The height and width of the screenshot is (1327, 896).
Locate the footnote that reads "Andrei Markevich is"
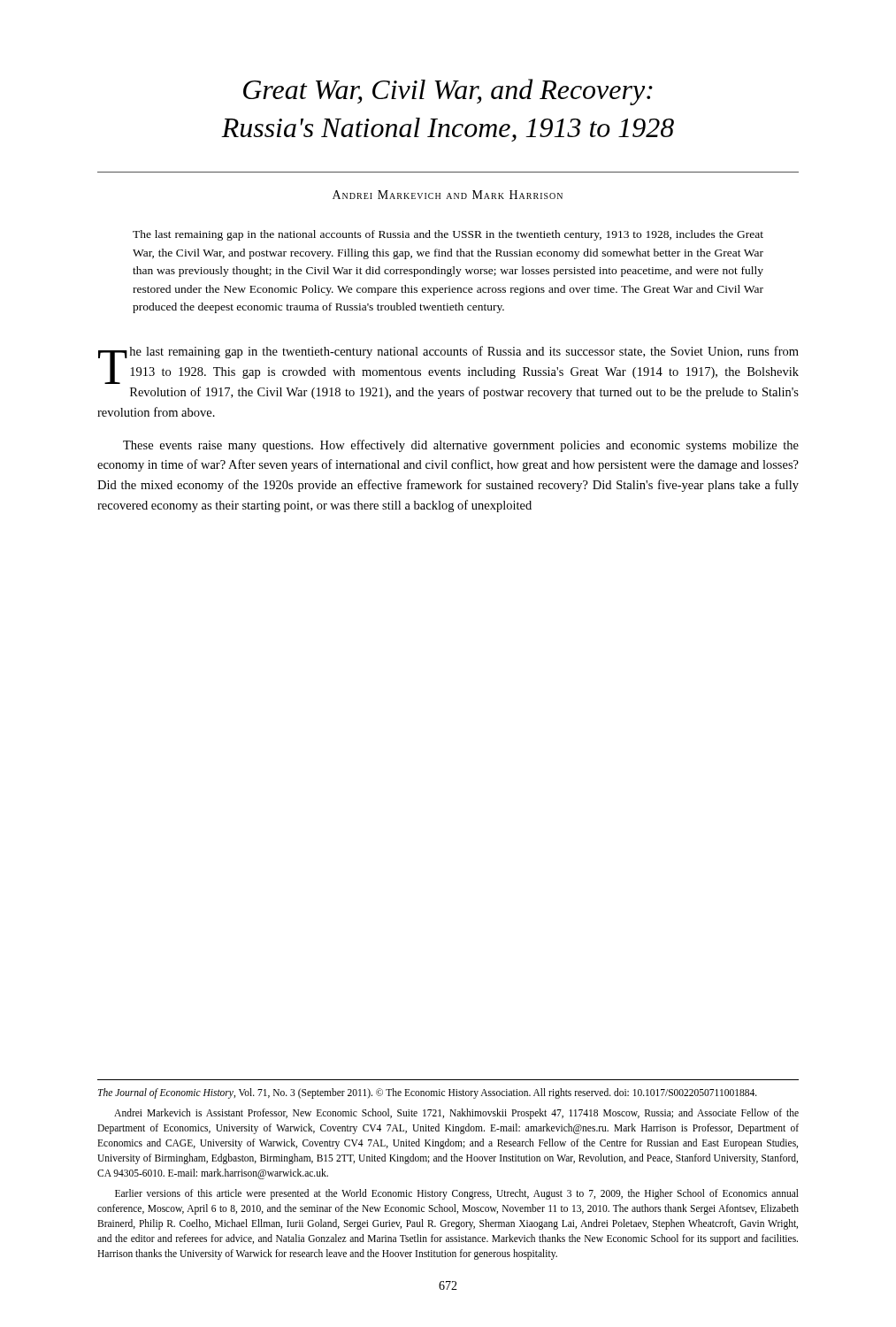click(448, 1143)
